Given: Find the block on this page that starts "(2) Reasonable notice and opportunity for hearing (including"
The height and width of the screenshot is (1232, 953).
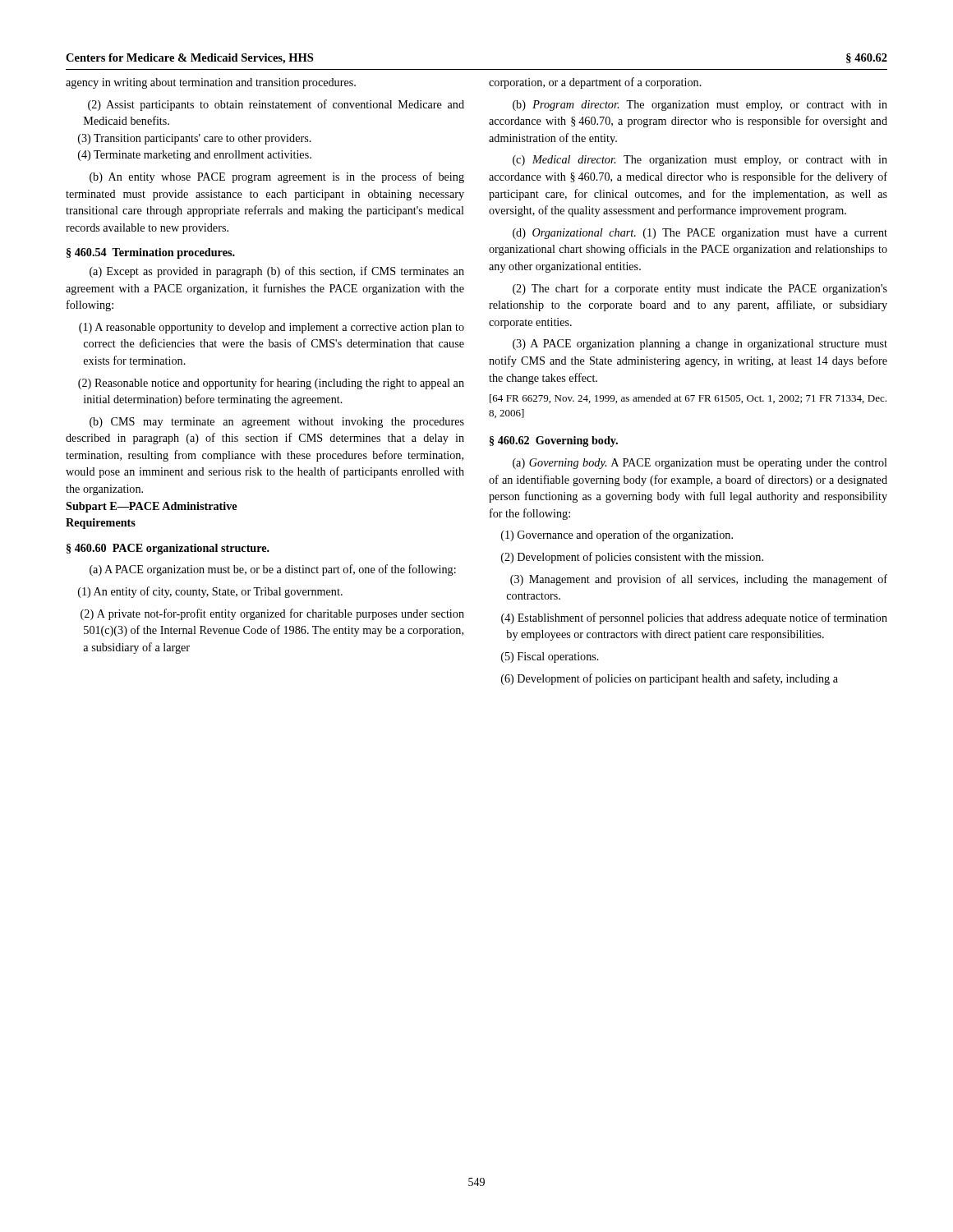Looking at the screenshot, I should (265, 391).
